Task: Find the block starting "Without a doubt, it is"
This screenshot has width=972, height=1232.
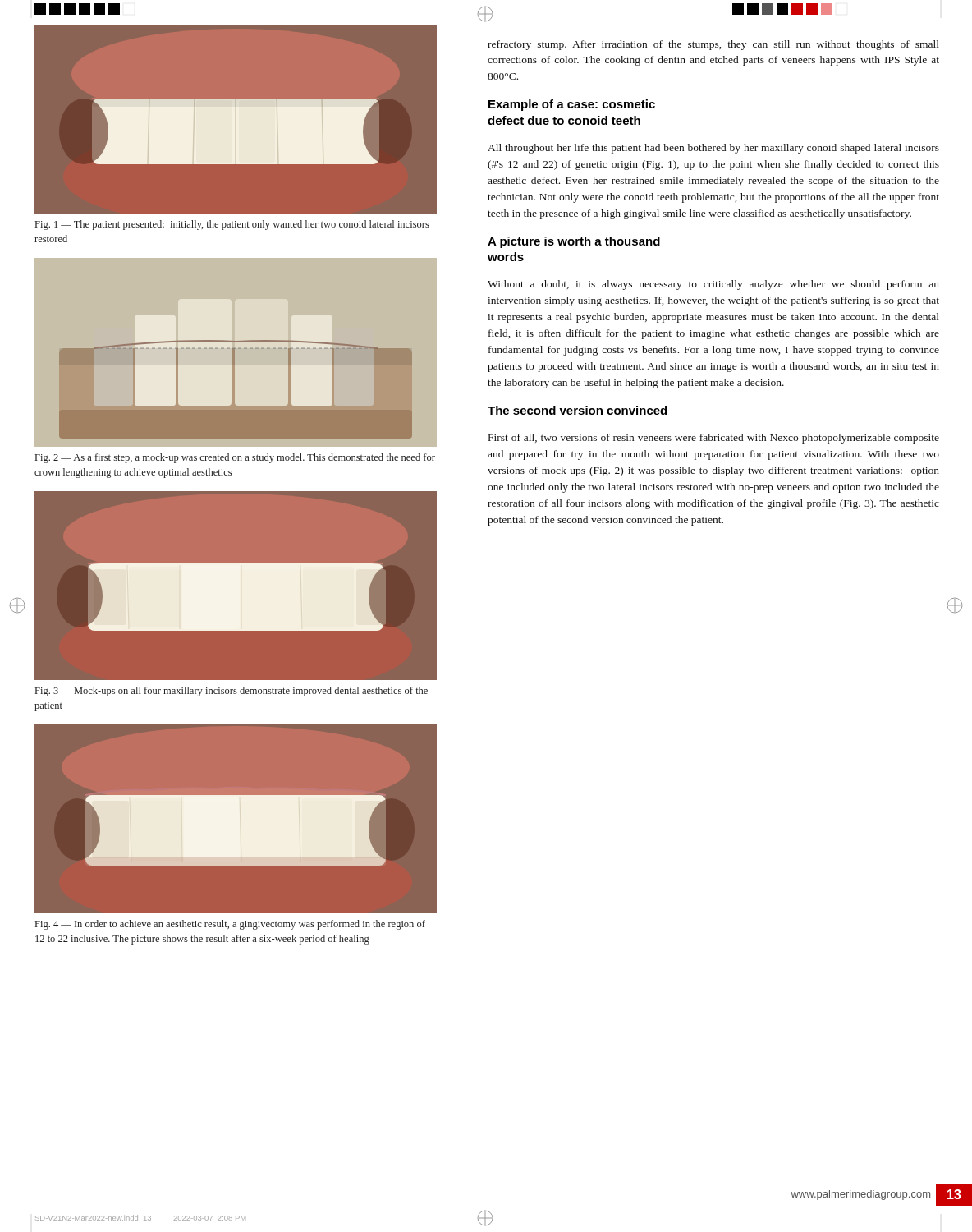Action: point(713,334)
